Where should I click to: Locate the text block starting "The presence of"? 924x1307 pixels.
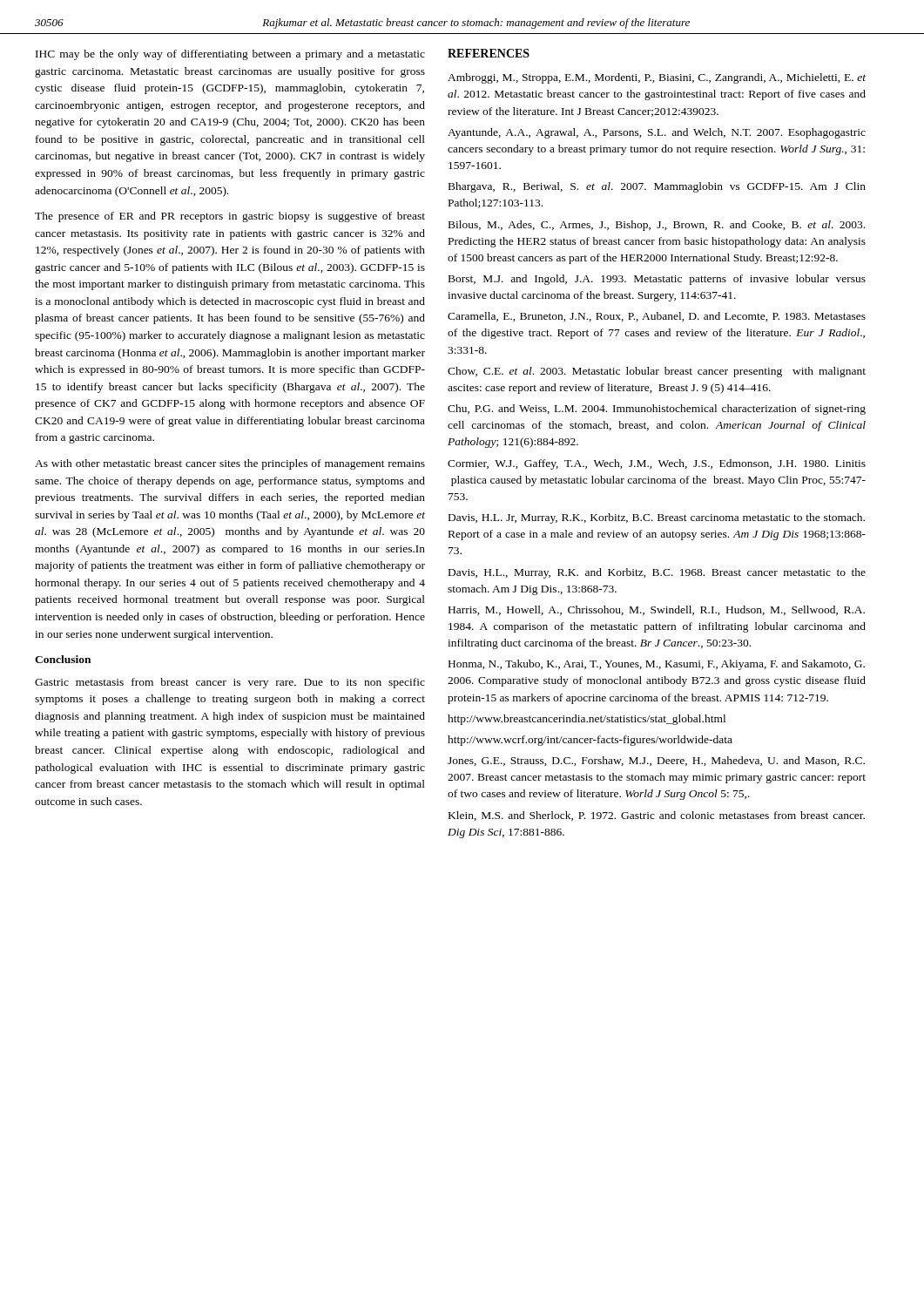click(x=230, y=327)
